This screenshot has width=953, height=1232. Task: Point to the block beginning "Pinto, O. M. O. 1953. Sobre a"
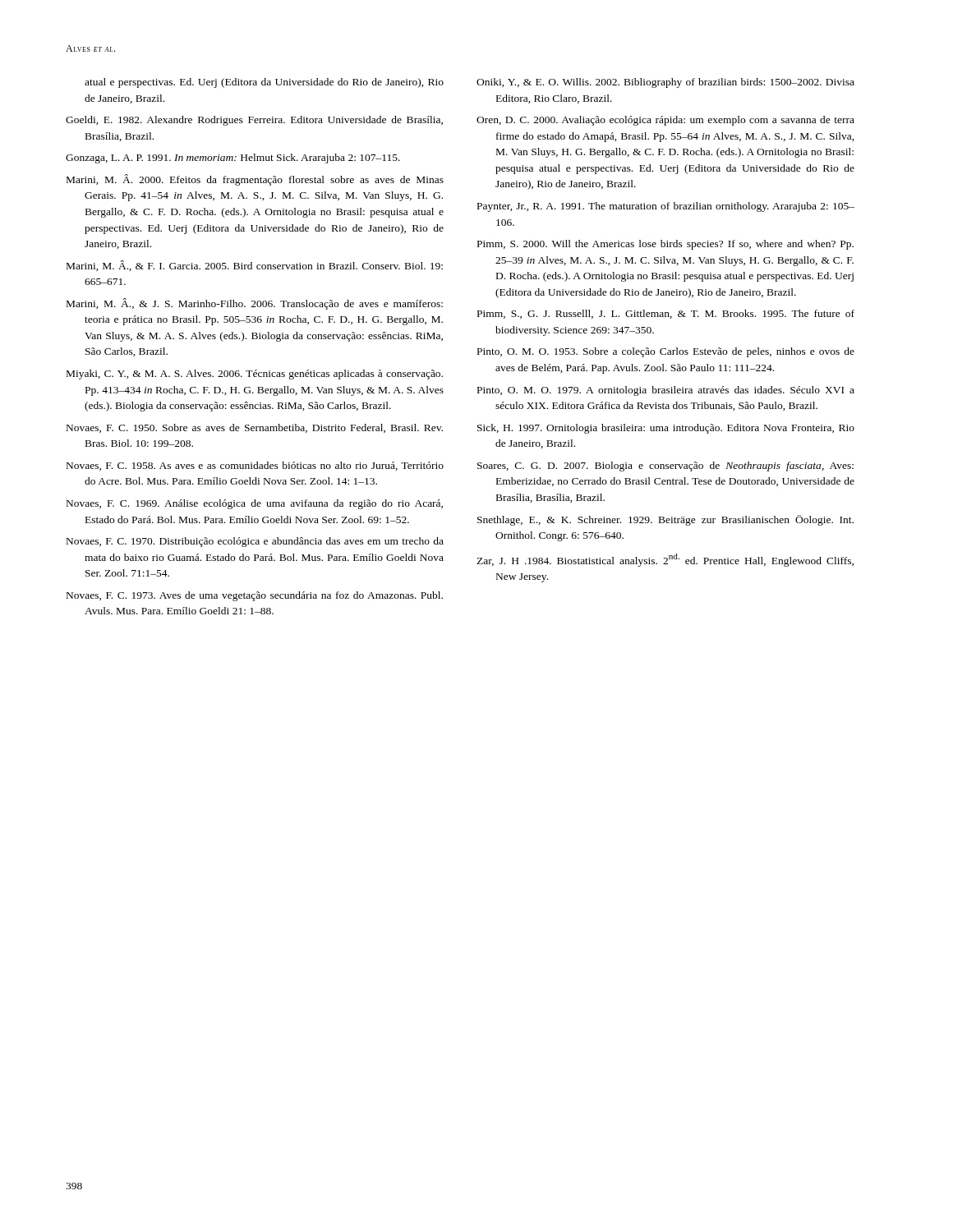(x=665, y=359)
